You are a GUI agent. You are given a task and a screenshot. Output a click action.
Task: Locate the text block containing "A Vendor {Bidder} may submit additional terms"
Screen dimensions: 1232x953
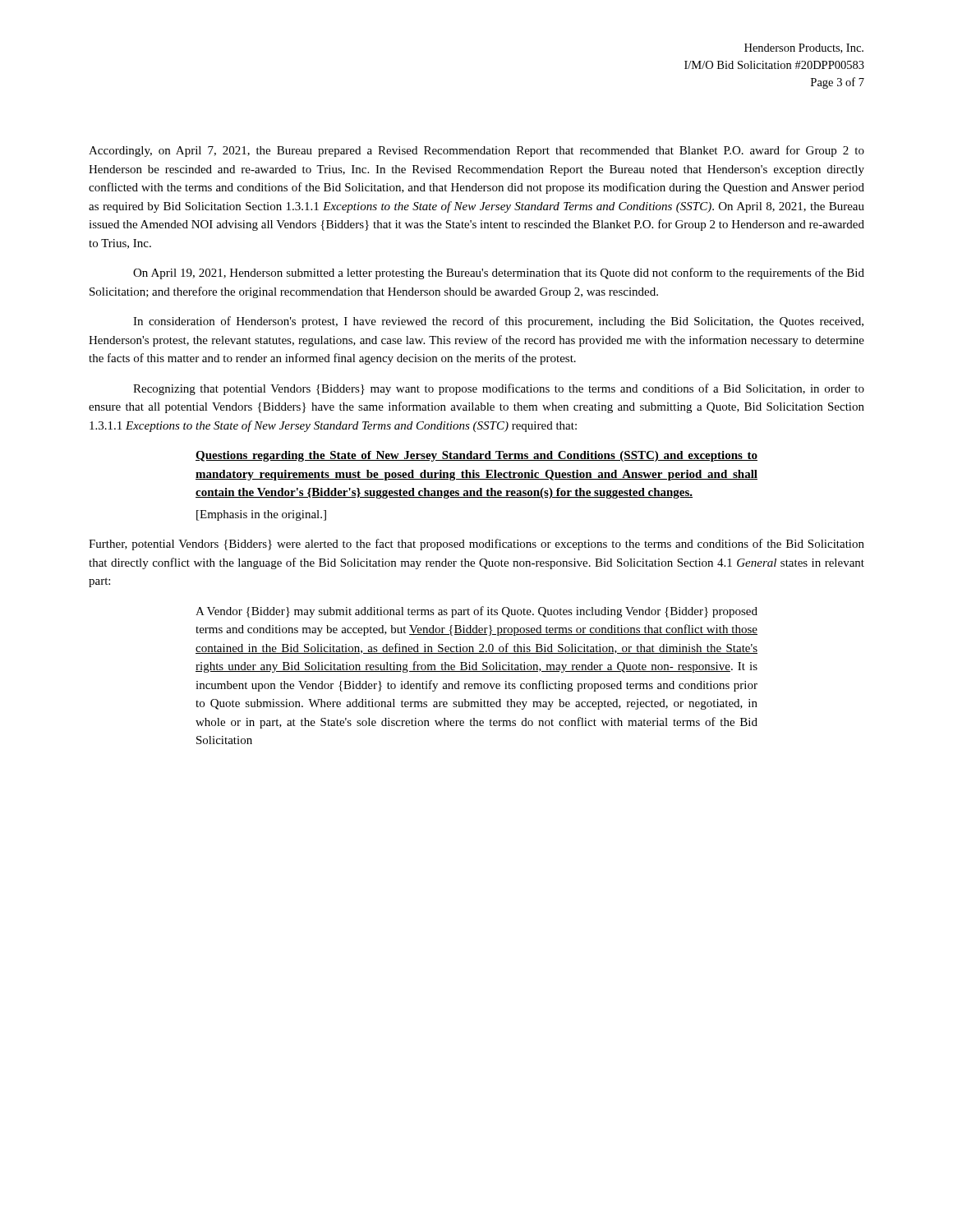point(476,675)
